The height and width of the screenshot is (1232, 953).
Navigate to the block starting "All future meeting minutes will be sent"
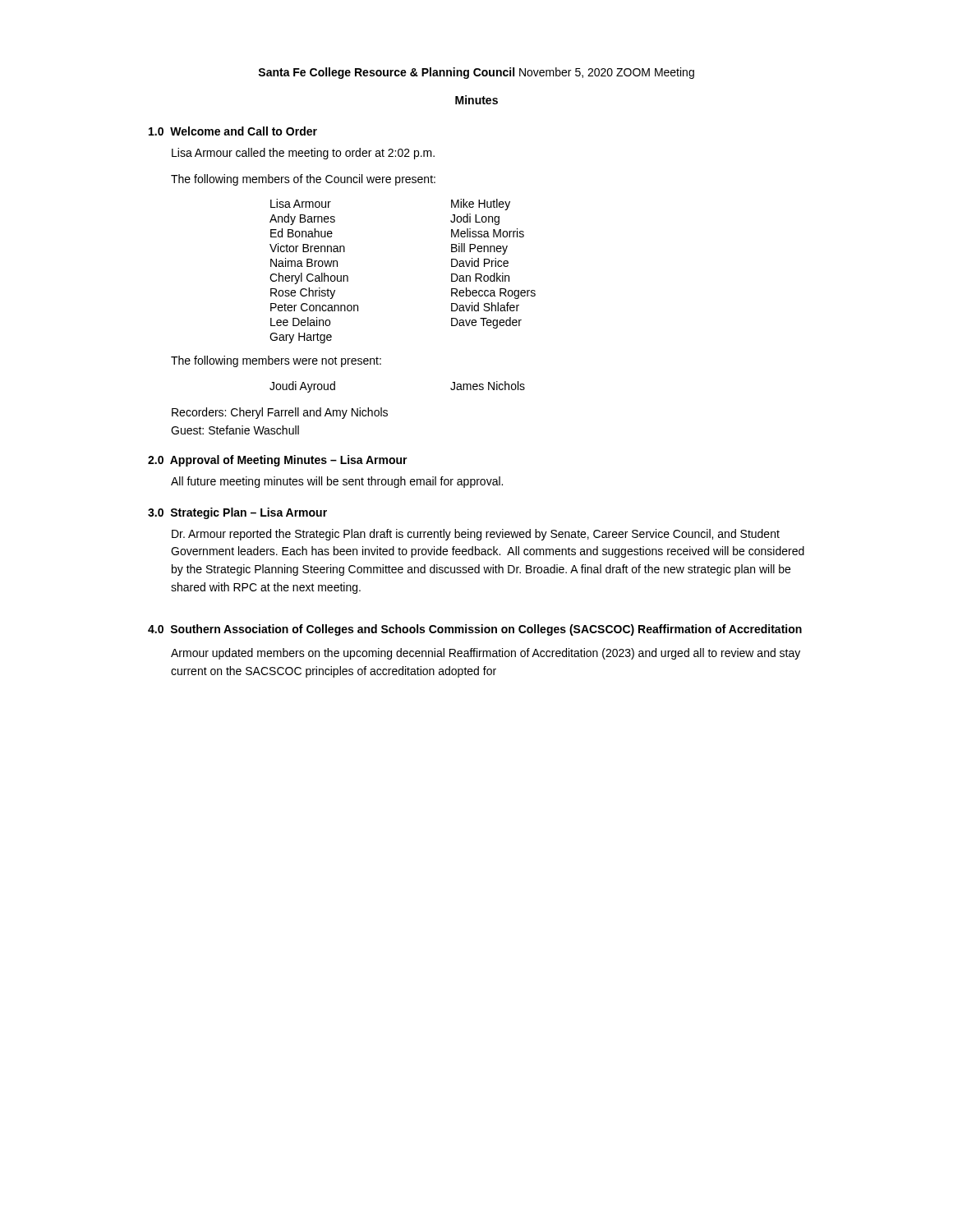click(337, 481)
